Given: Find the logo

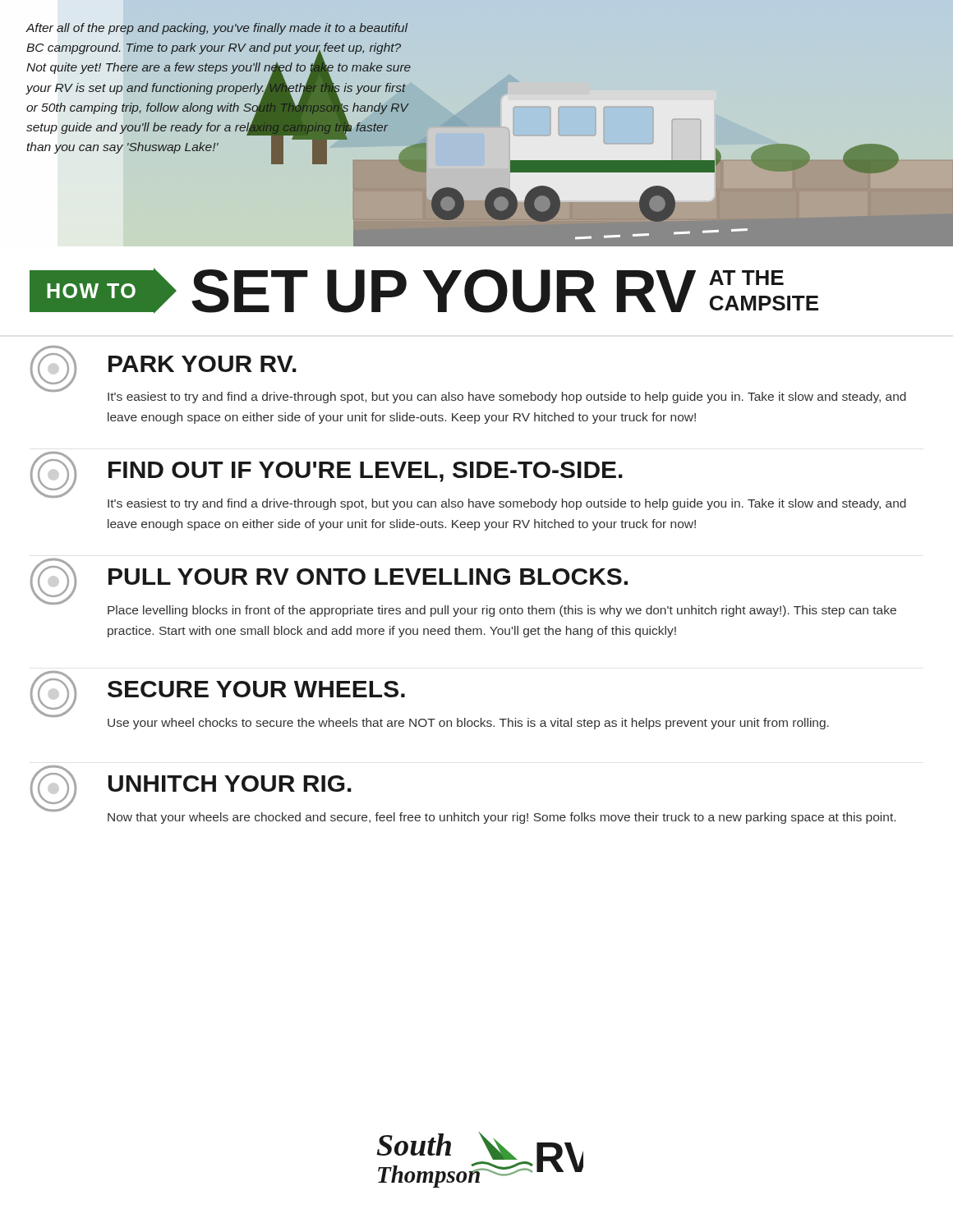Looking at the screenshot, I should coord(476,1152).
